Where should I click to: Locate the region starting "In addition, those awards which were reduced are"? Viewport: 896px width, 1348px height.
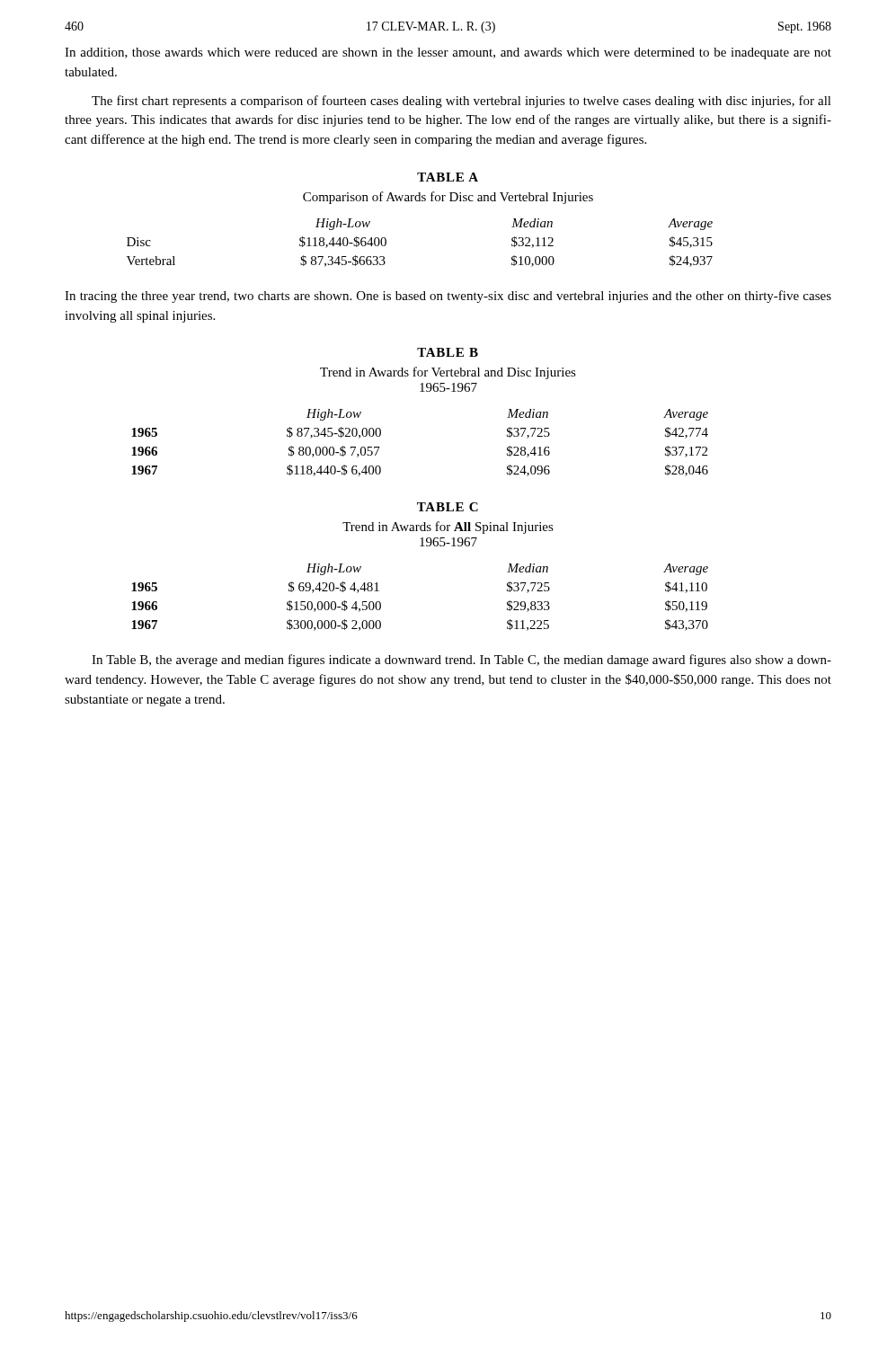[448, 63]
